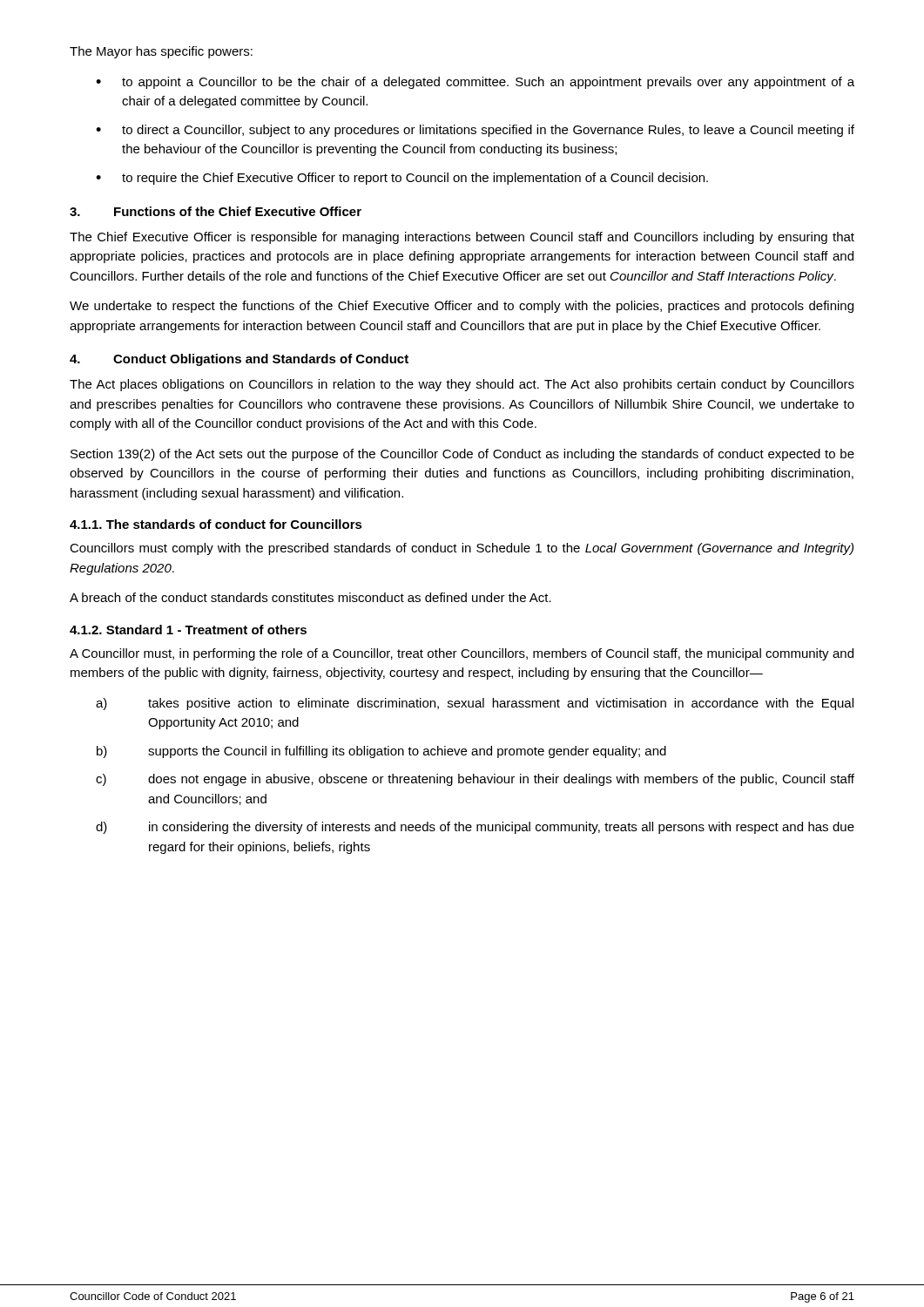The width and height of the screenshot is (924, 1307).
Task: Point to the passage starting "c) does not engage"
Action: pos(462,789)
